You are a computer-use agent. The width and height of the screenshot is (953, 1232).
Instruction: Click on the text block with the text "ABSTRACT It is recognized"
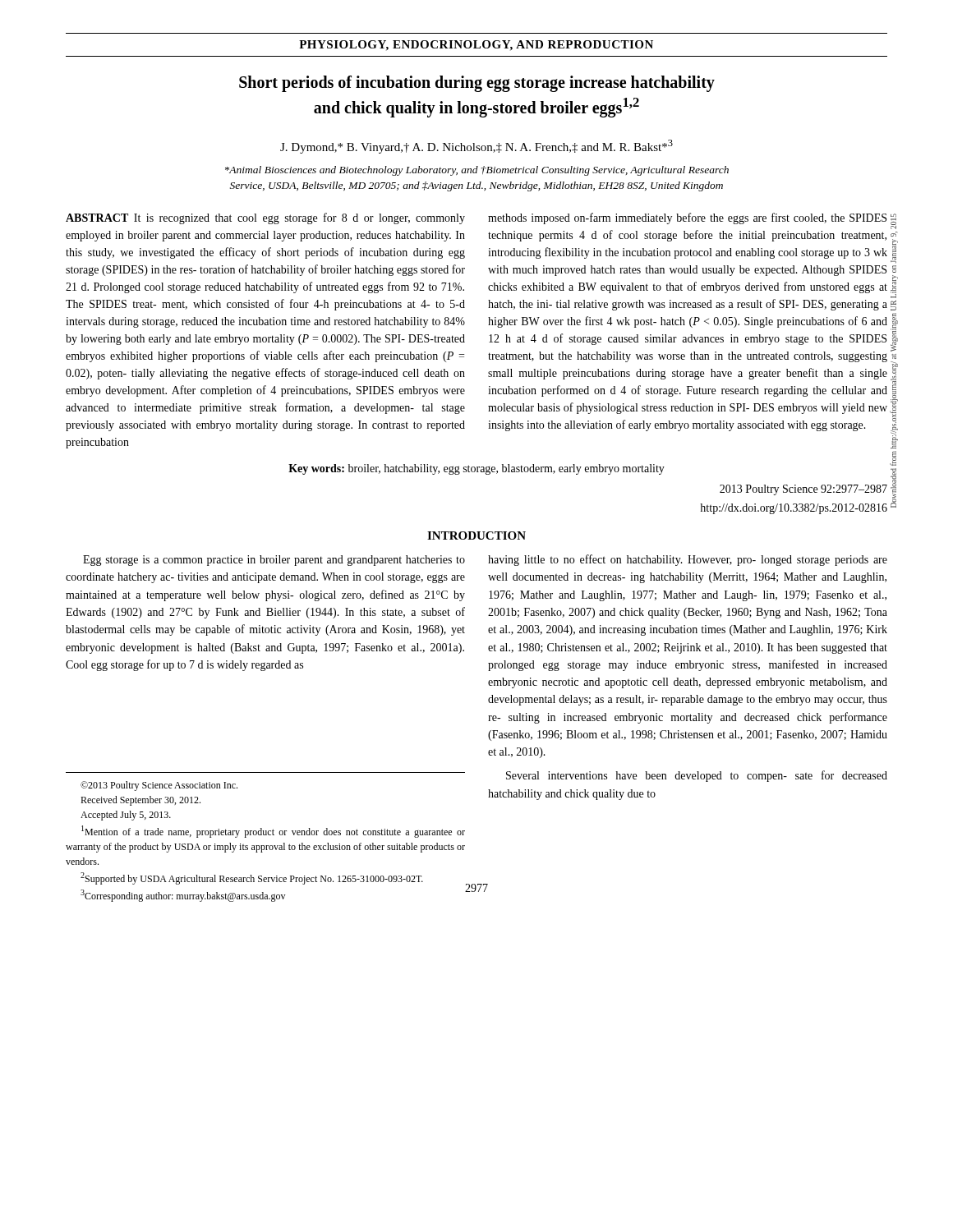click(x=265, y=219)
